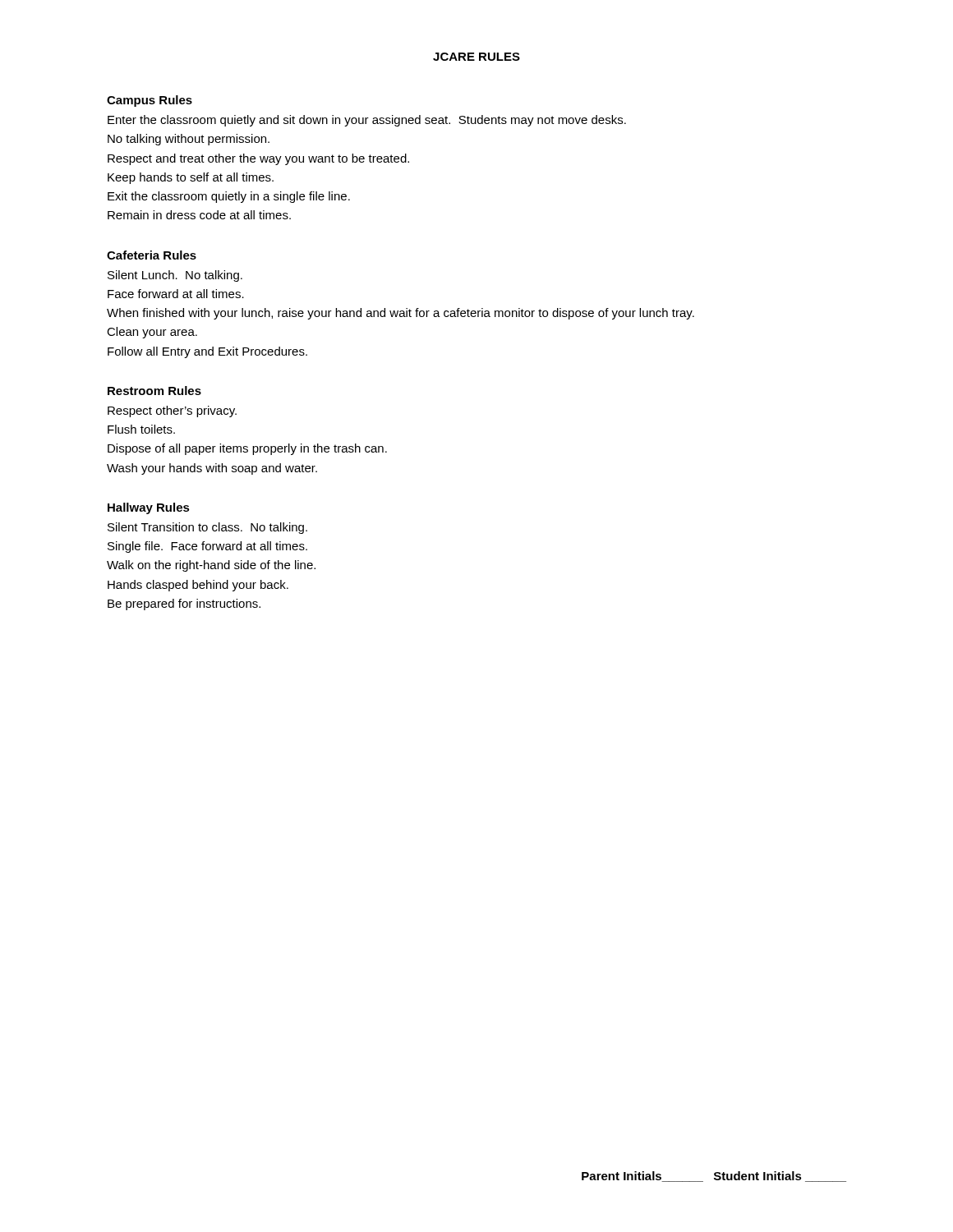
Task: Select the section header with the text "Cafeteria Rules"
Action: pos(152,255)
